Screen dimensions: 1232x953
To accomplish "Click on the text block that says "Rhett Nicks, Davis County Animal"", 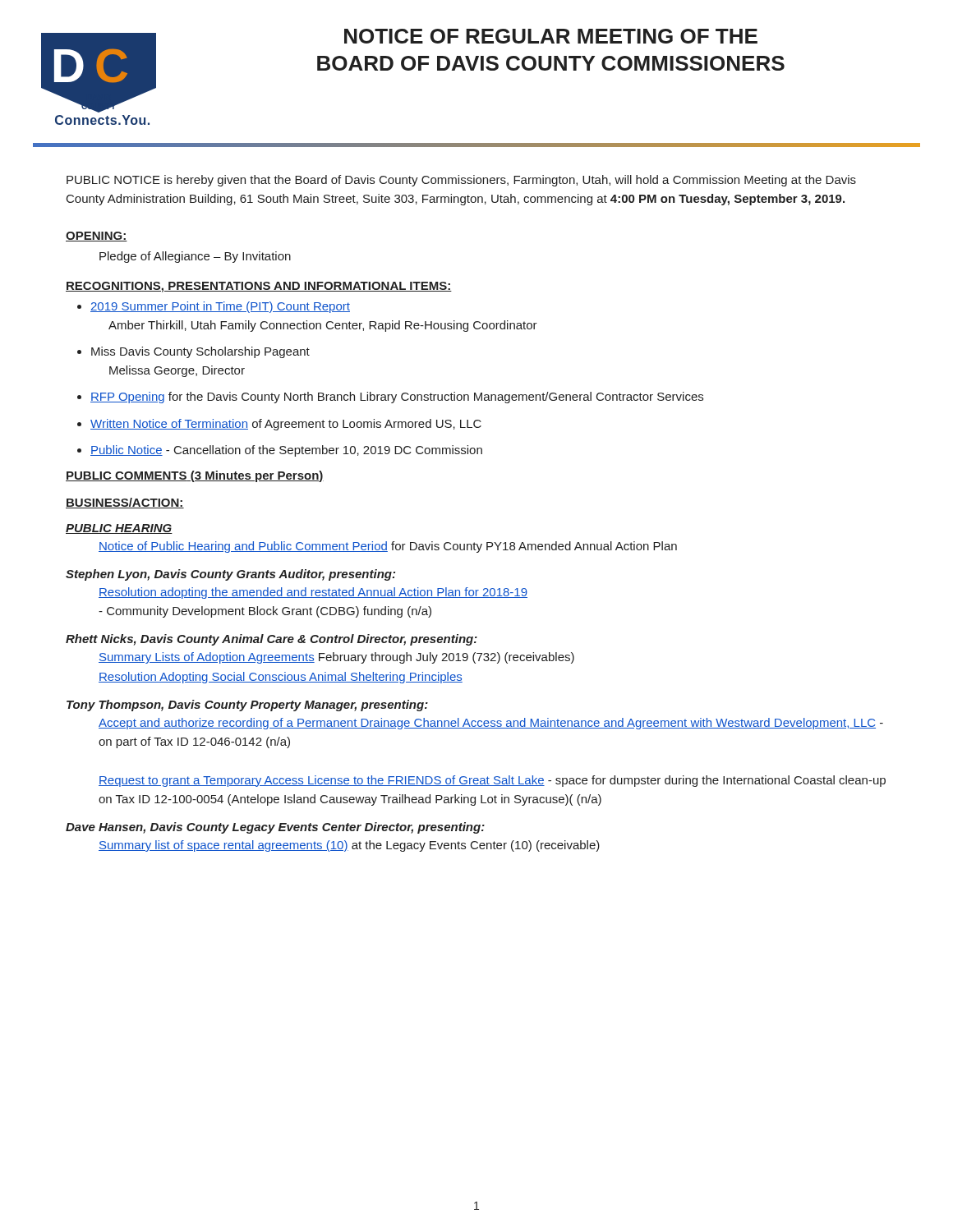I will 272,639.
